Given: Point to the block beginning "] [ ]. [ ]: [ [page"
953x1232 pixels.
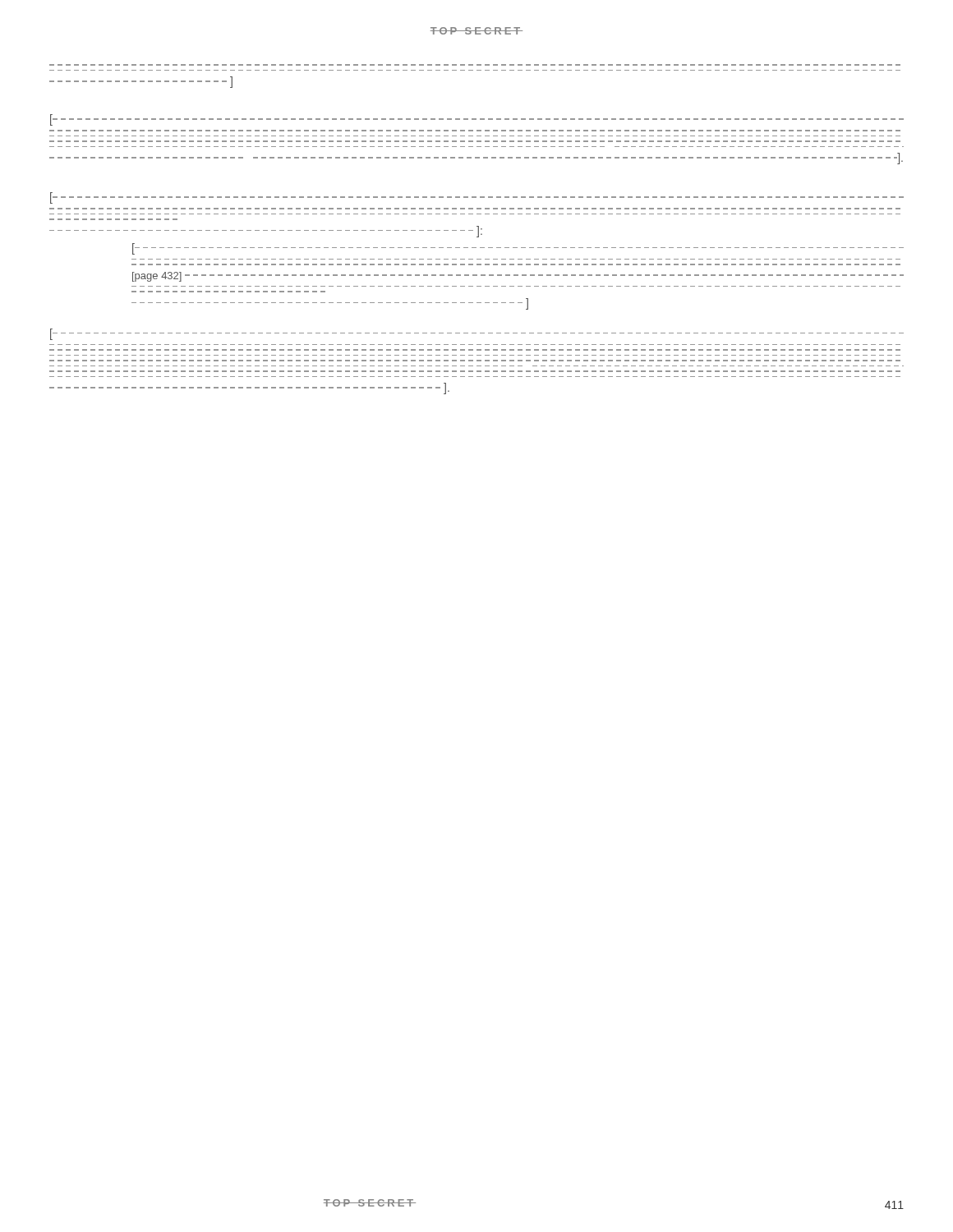Looking at the screenshot, I should pos(476,229).
